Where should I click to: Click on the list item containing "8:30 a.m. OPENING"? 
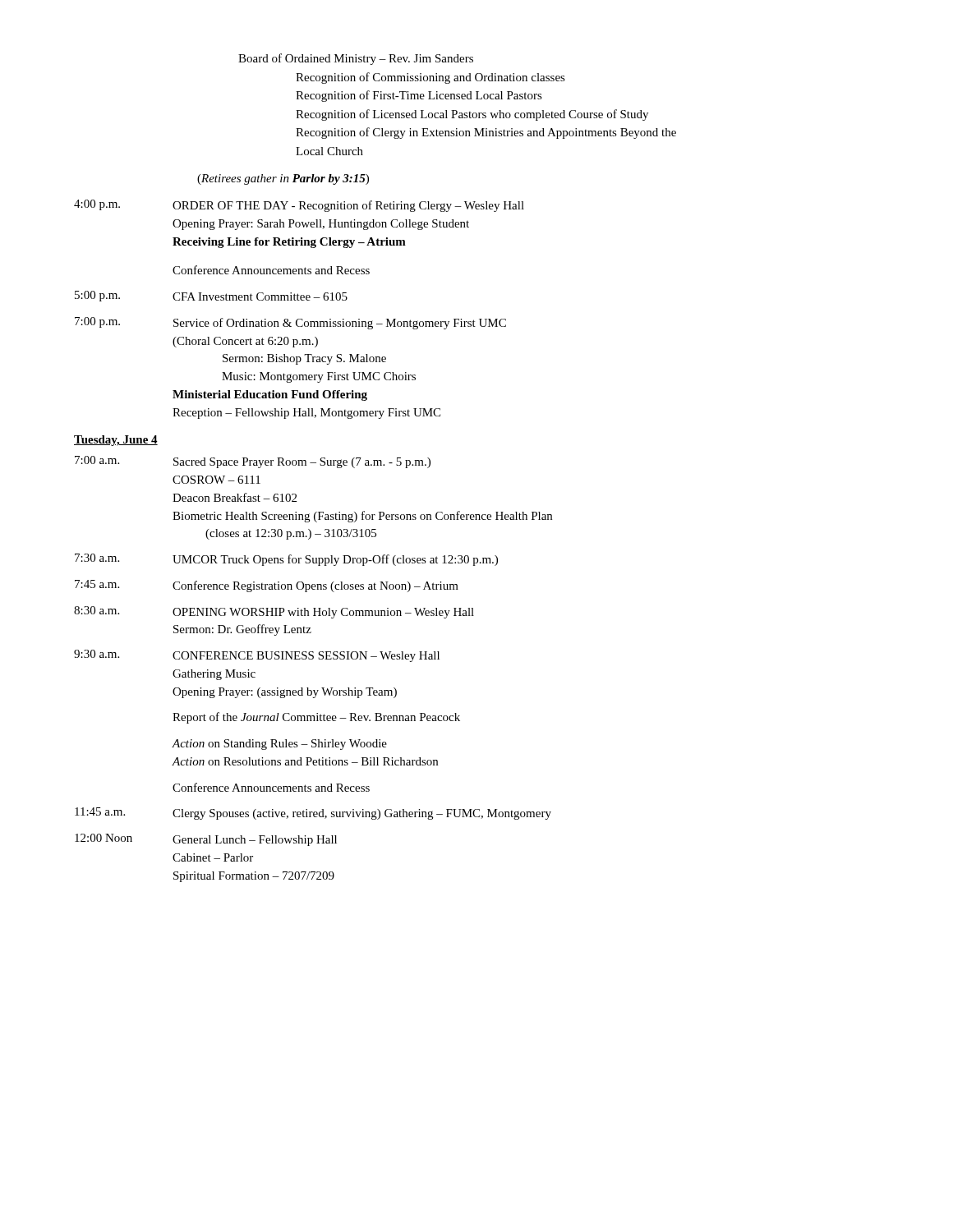point(476,621)
